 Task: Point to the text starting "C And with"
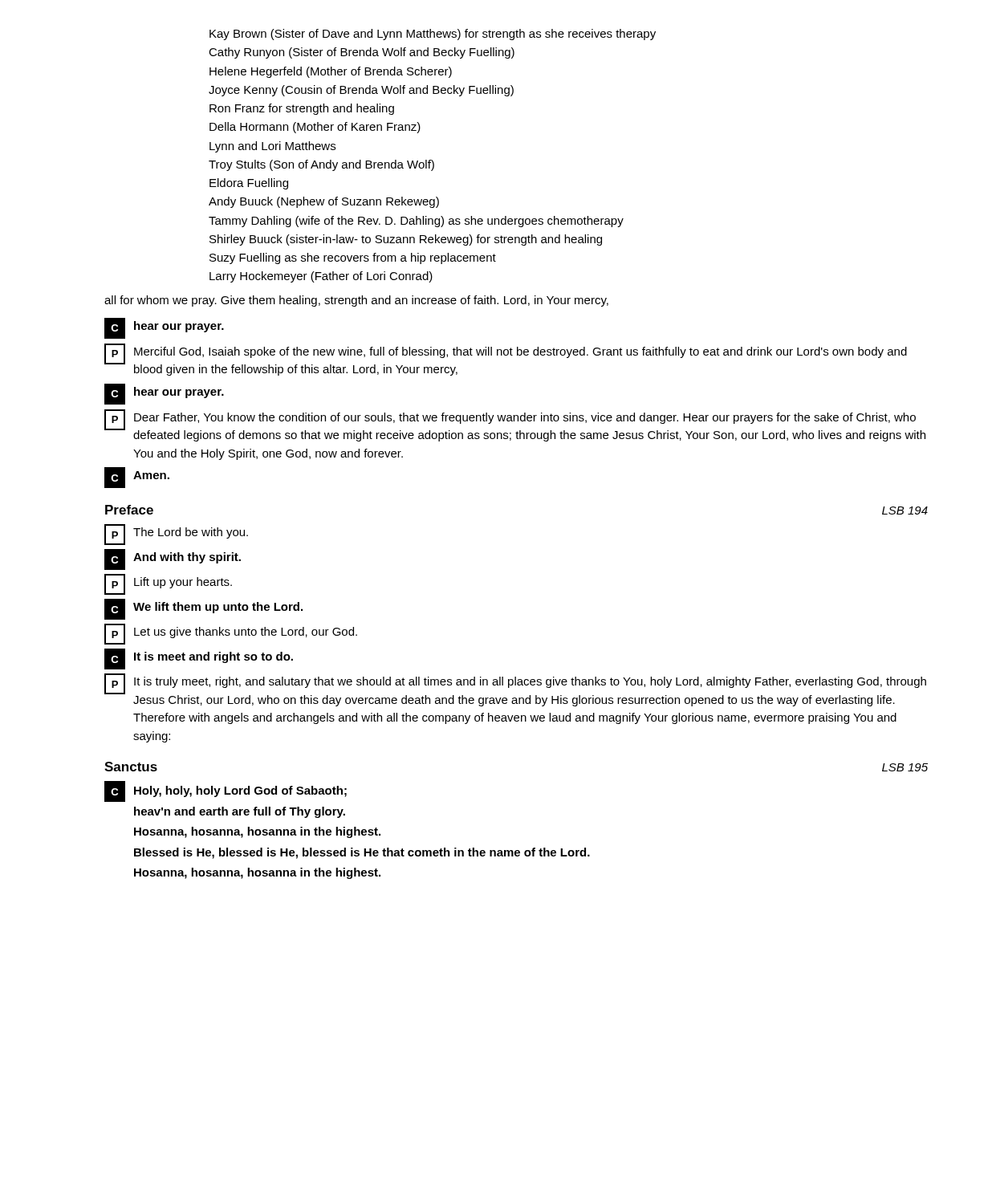tap(173, 559)
